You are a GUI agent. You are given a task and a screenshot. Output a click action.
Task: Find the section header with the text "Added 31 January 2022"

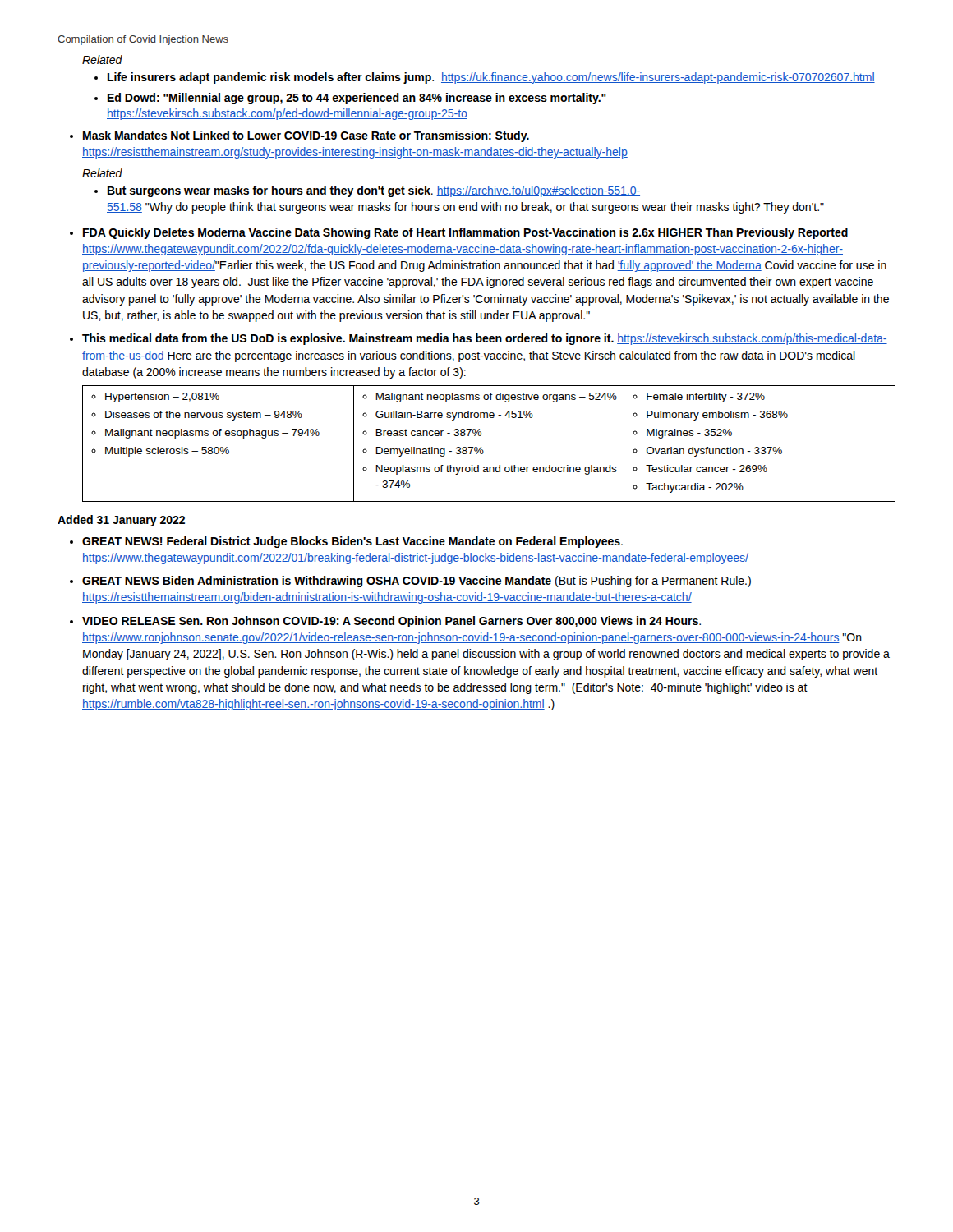click(121, 520)
